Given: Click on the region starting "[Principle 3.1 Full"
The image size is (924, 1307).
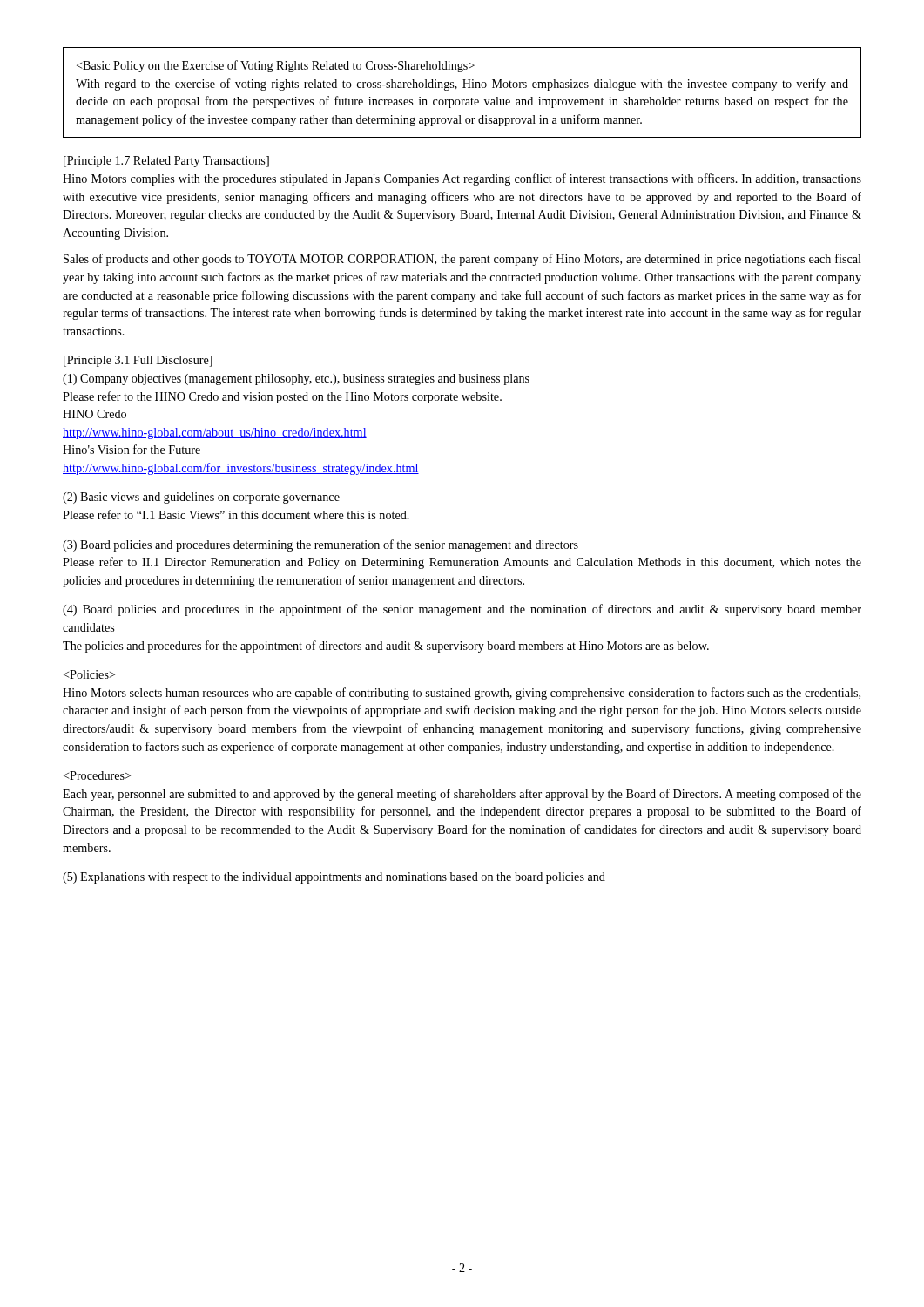Looking at the screenshot, I should [138, 361].
